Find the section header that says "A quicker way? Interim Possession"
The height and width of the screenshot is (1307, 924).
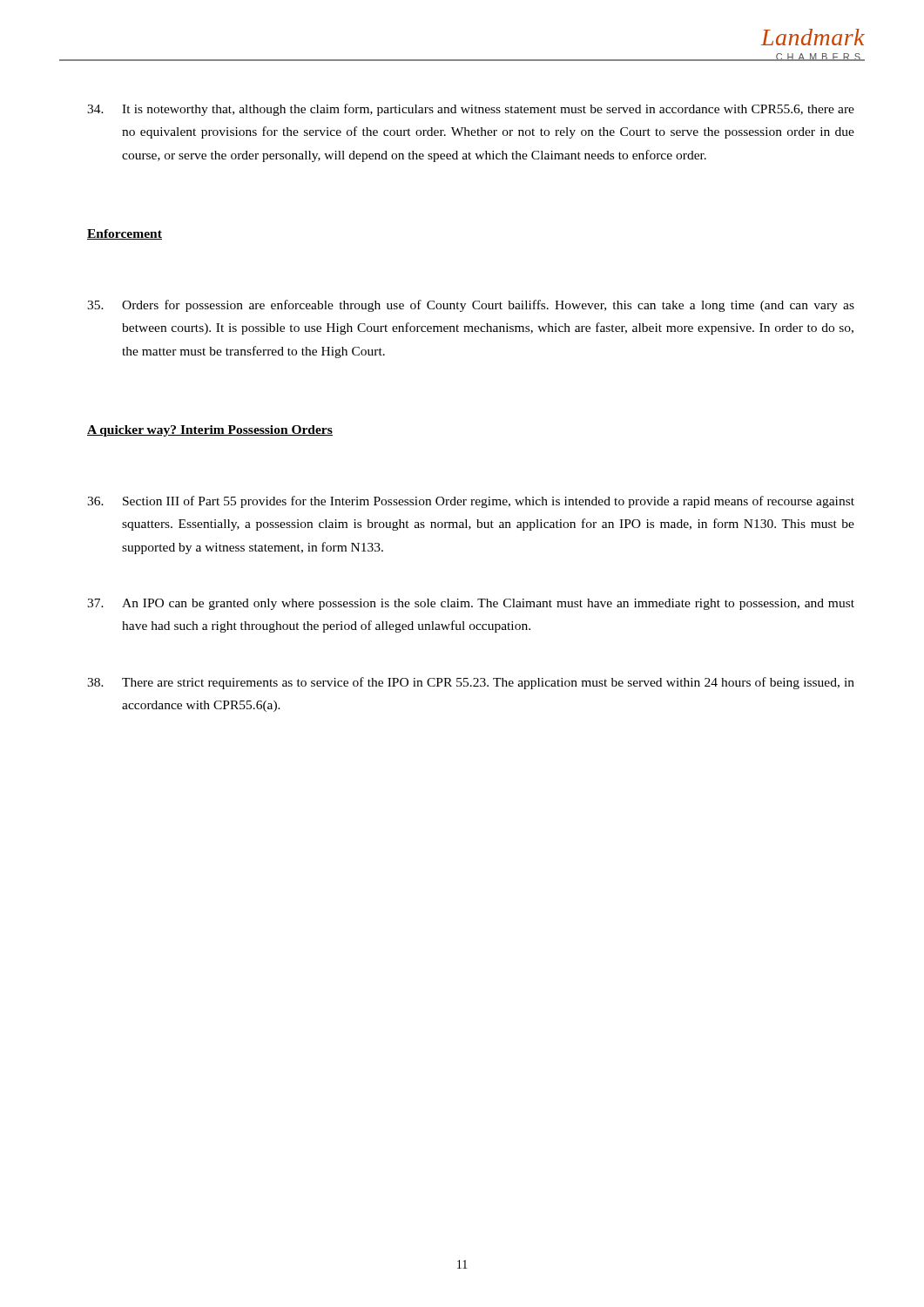point(210,429)
